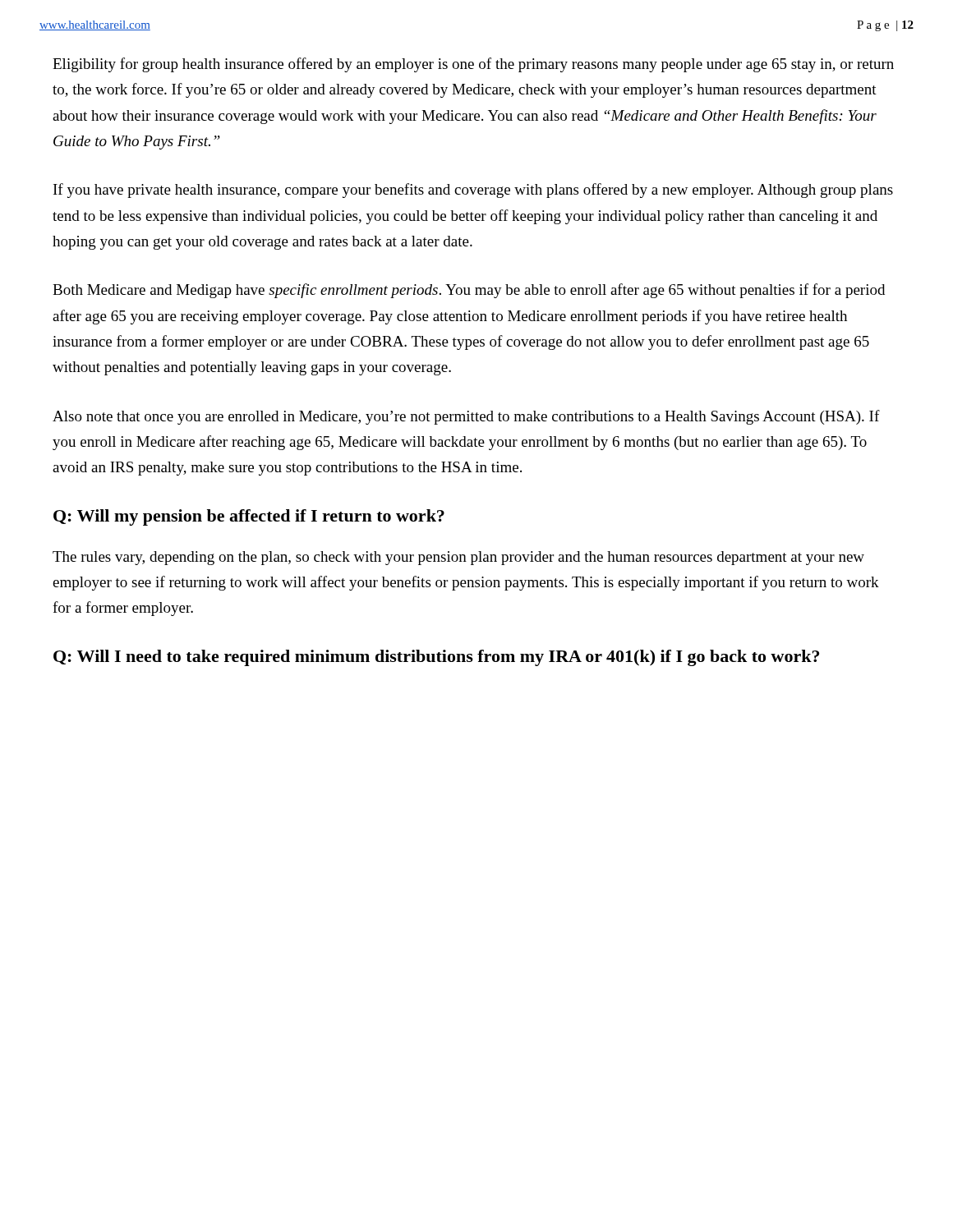The width and height of the screenshot is (953, 1232).
Task: Point to the block beginning "The rules vary,"
Action: click(466, 582)
